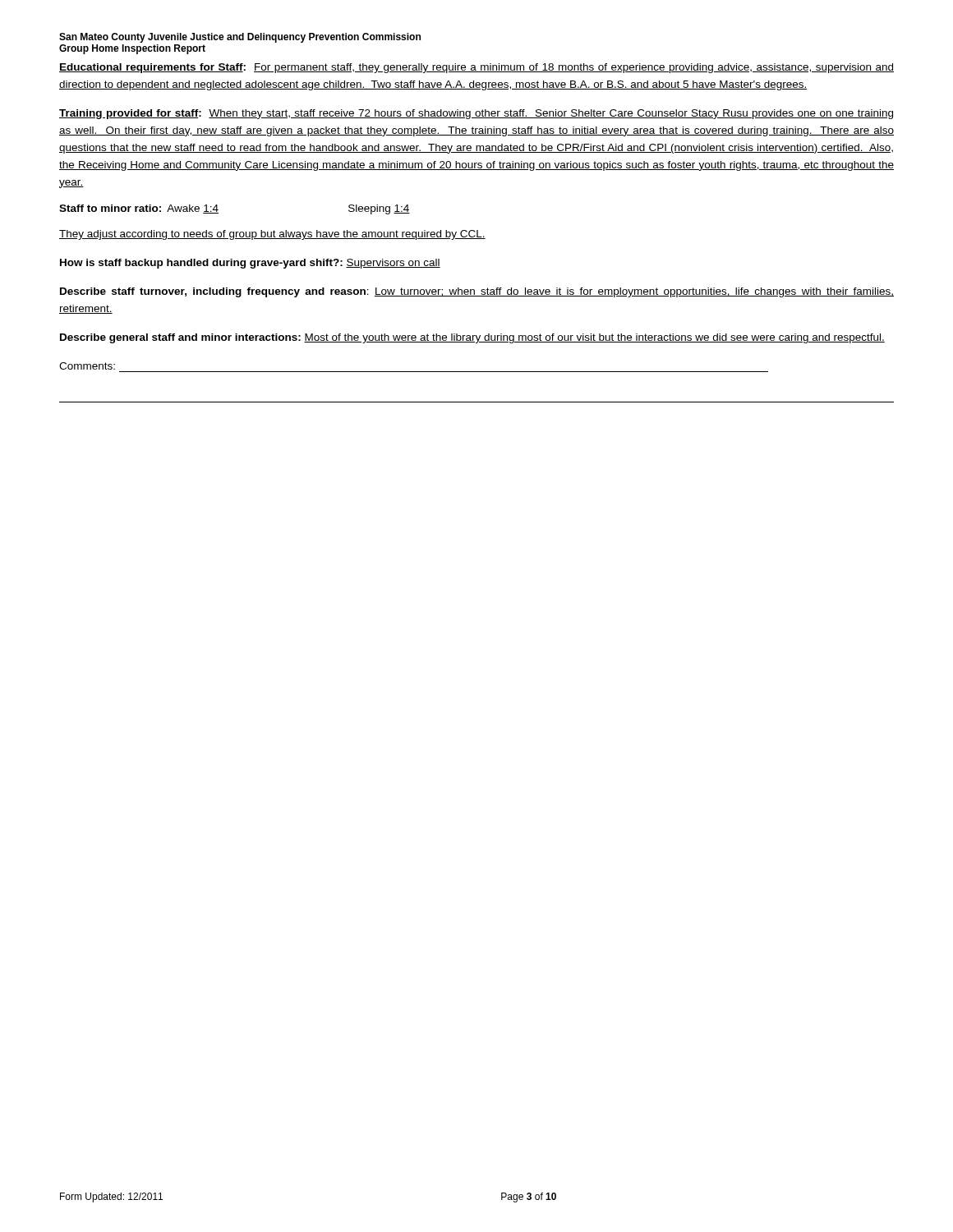The width and height of the screenshot is (953, 1232).
Task: Click the passage that begins "Describe staff turnover, including"
Action: [x=476, y=301]
